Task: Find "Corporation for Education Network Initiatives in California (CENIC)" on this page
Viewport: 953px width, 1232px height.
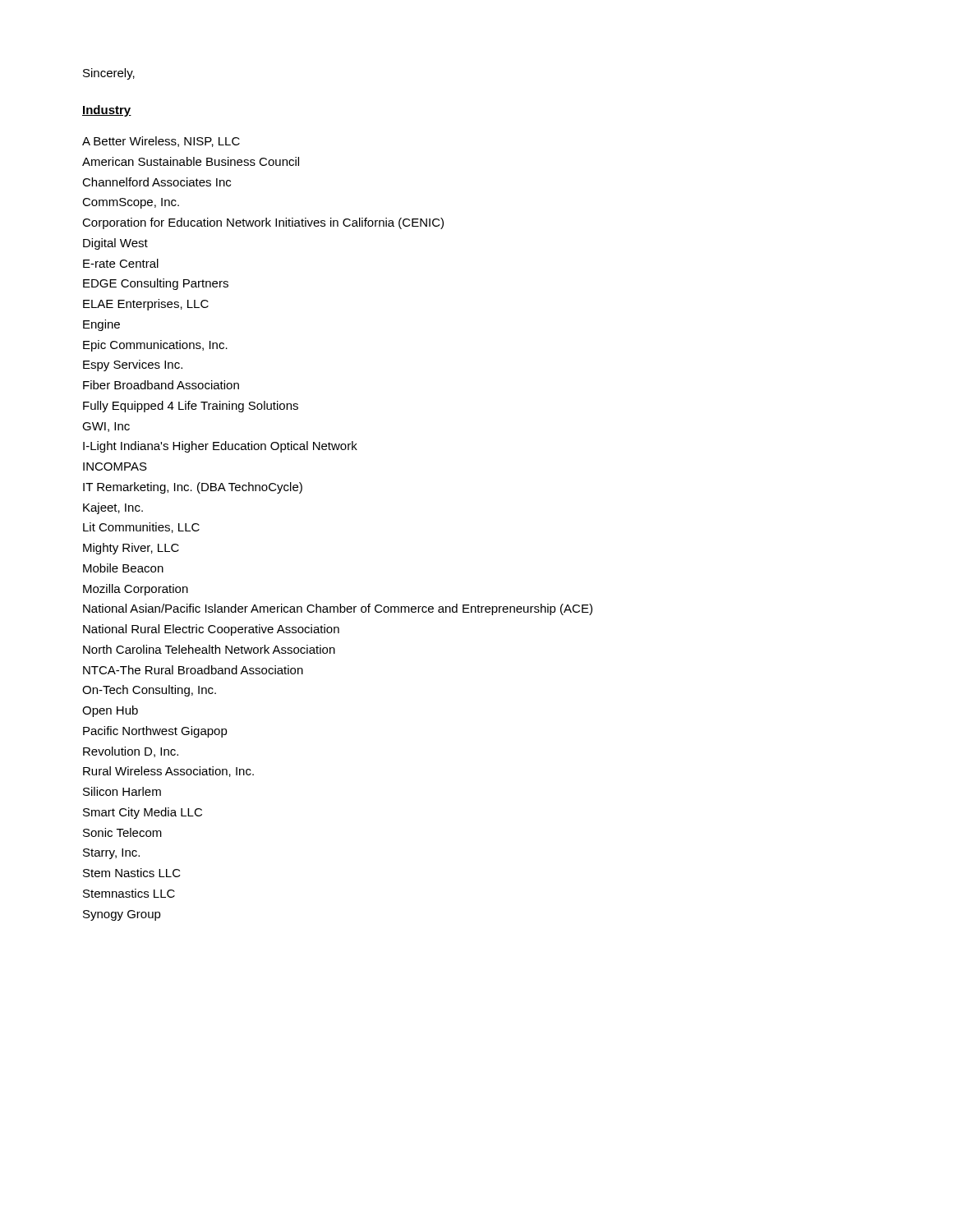Action: coord(263,222)
